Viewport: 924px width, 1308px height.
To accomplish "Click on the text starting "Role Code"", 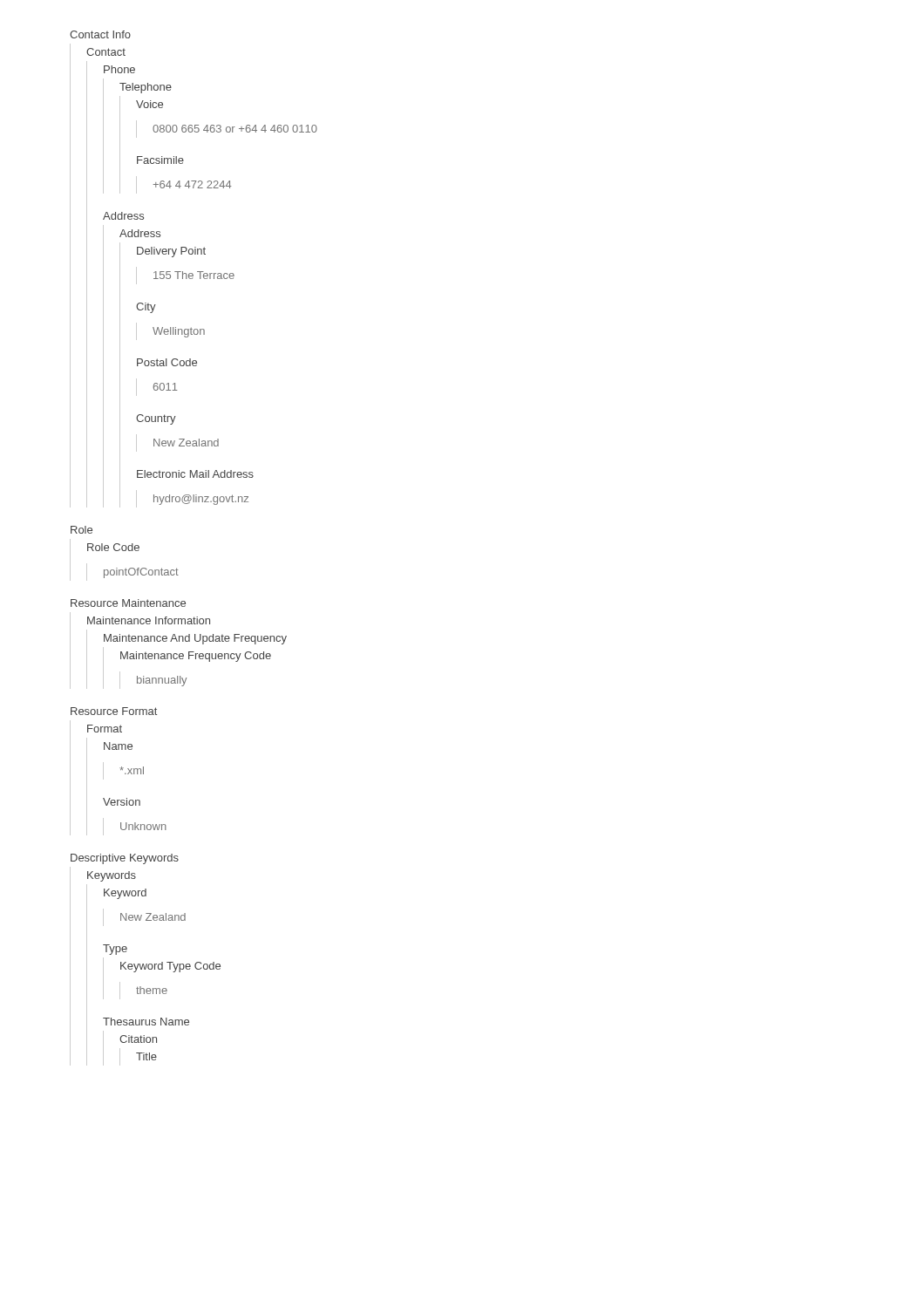I will pos(113,548).
